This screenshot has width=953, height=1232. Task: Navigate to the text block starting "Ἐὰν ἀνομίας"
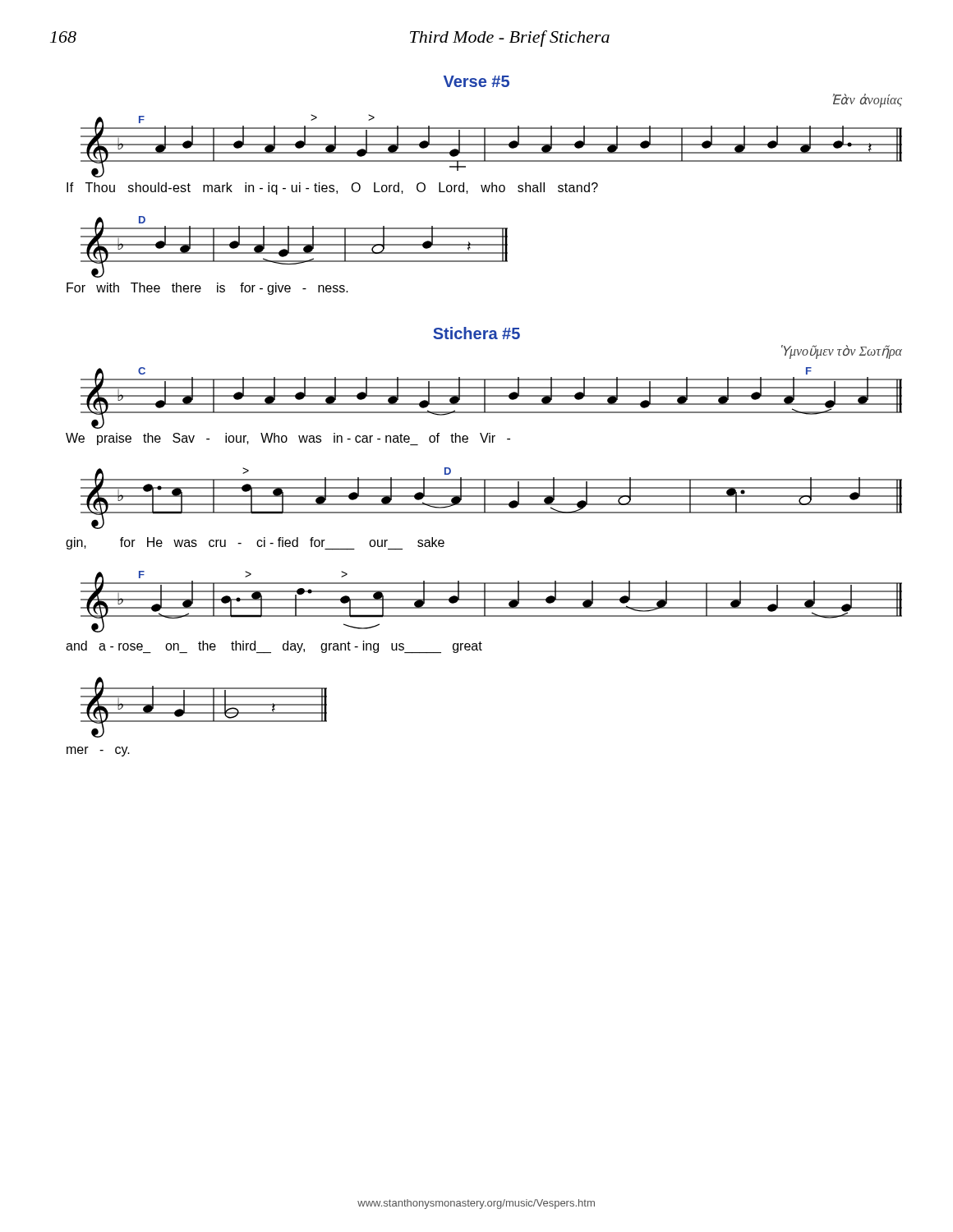pos(867,100)
